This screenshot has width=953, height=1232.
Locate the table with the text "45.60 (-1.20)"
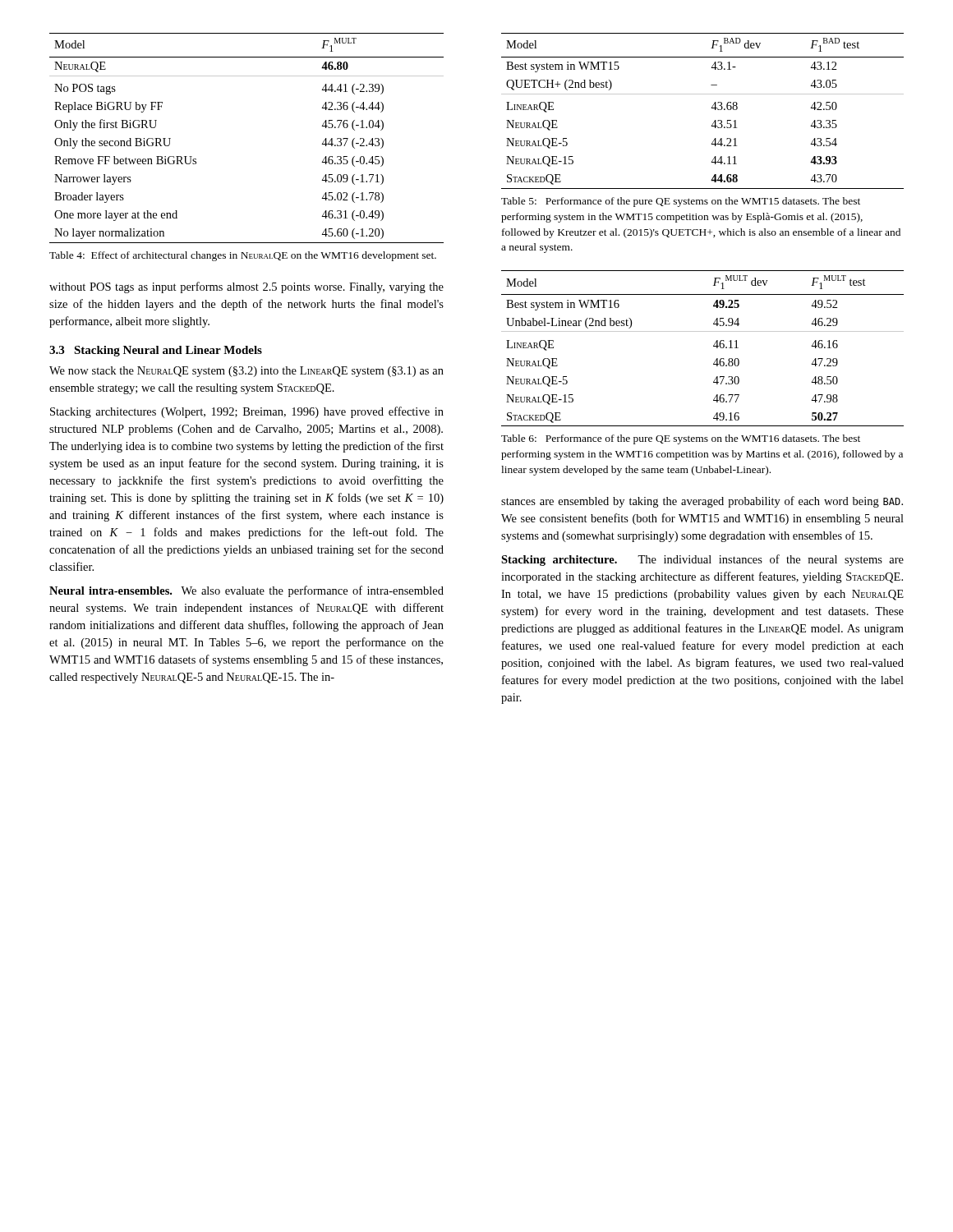click(x=246, y=138)
